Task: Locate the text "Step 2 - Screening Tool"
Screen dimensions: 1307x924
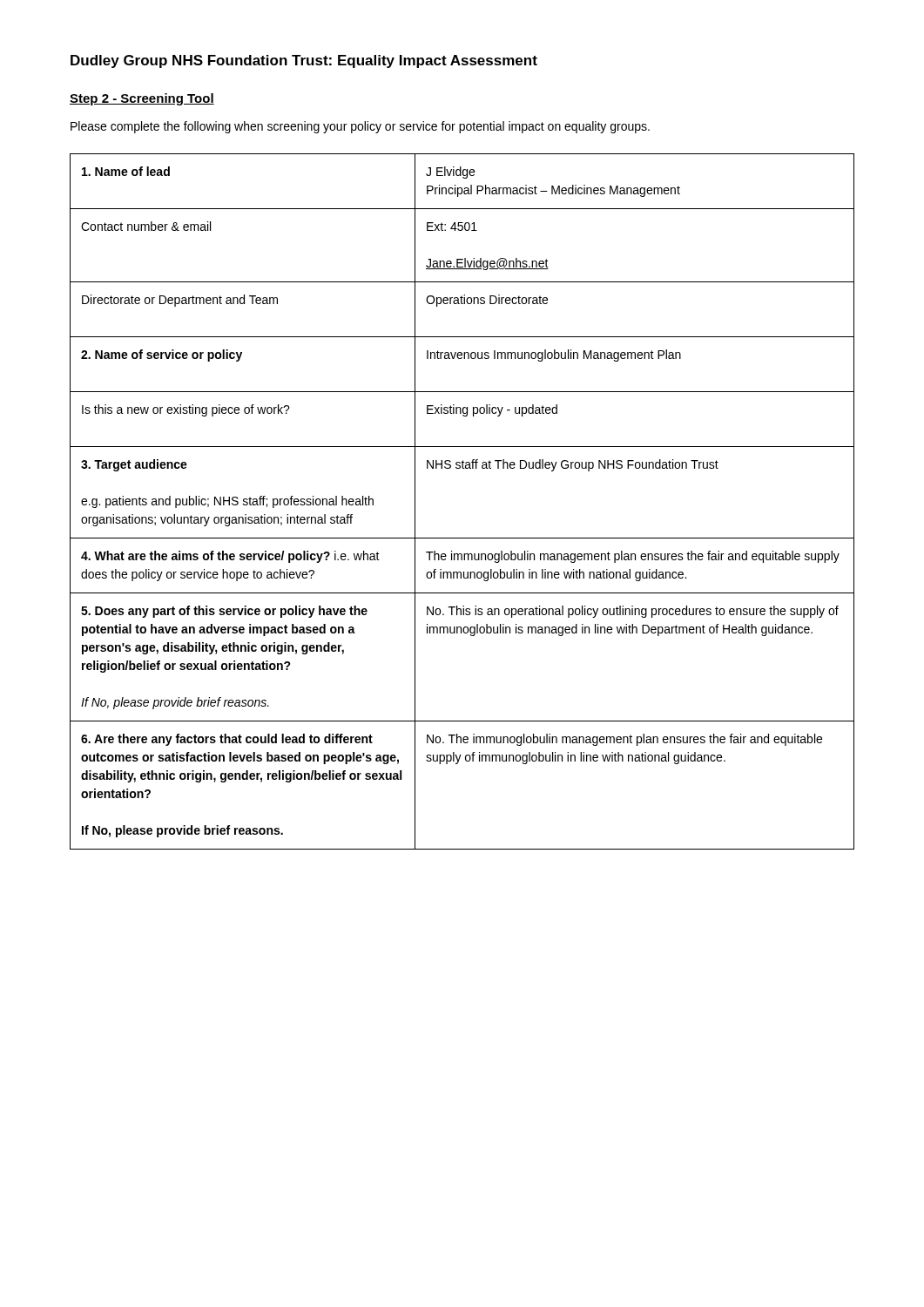Action: (142, 98)
